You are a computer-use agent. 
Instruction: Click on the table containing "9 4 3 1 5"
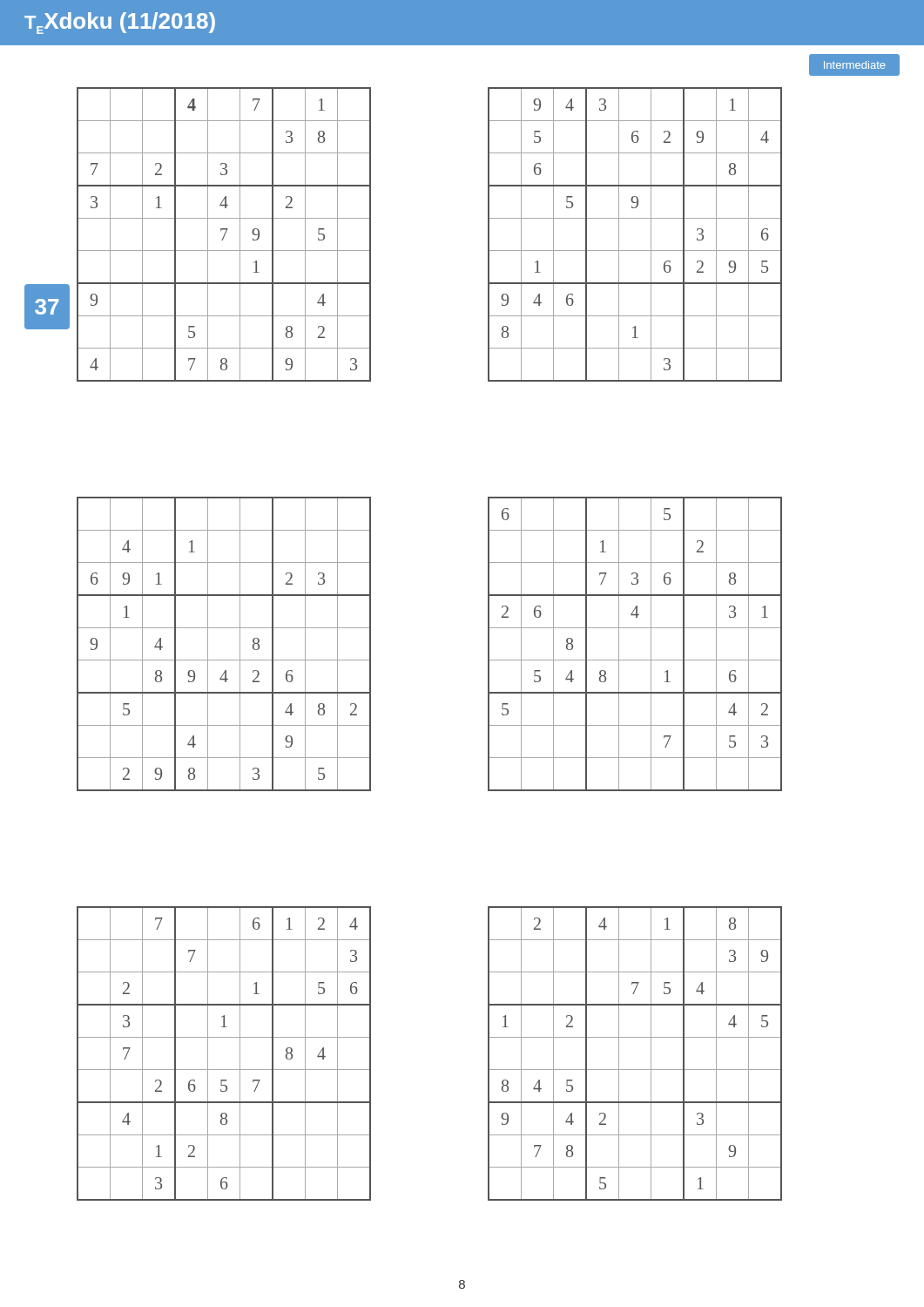click(x=635, y=234)
